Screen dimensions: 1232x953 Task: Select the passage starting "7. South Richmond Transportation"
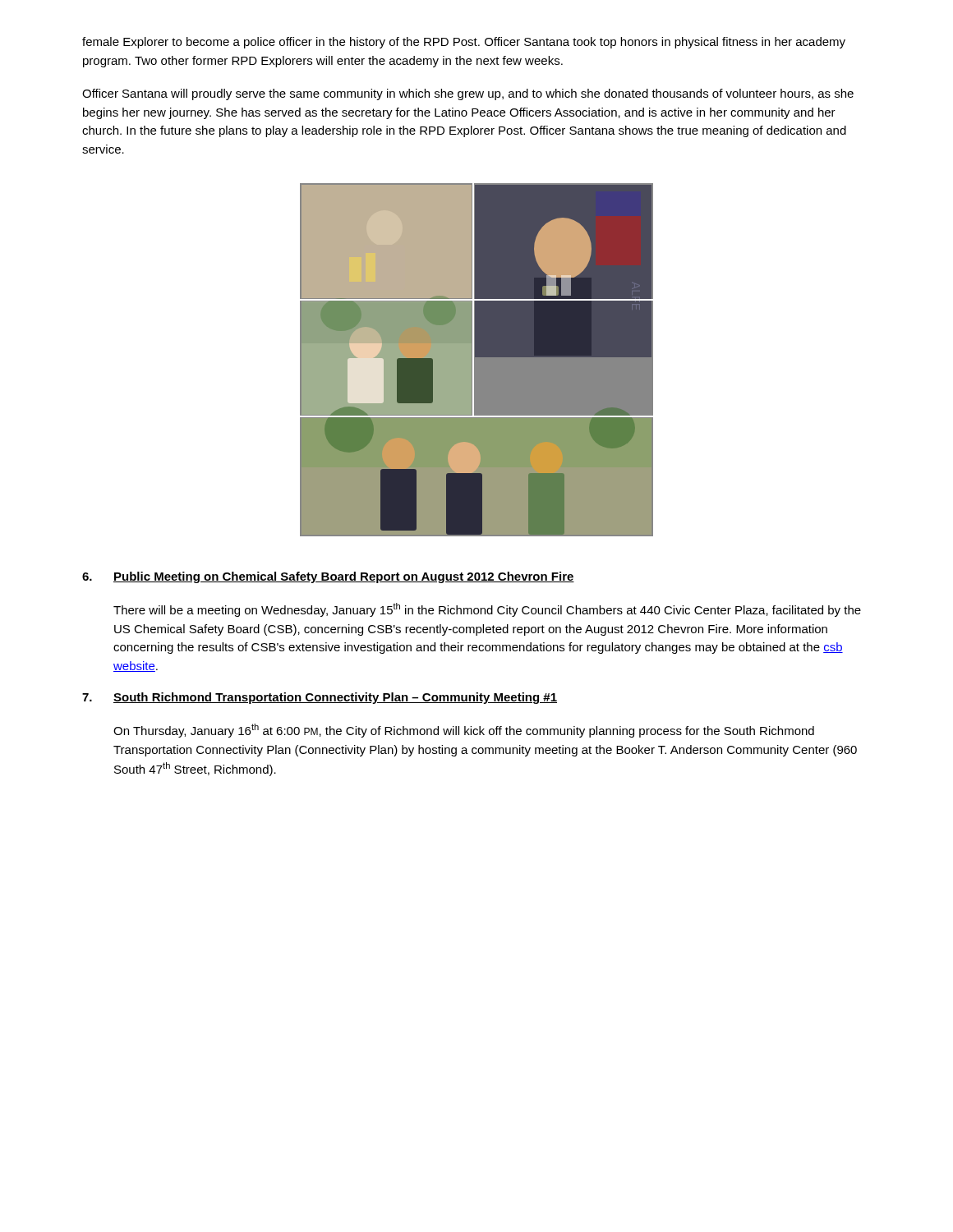coord(476,697)
